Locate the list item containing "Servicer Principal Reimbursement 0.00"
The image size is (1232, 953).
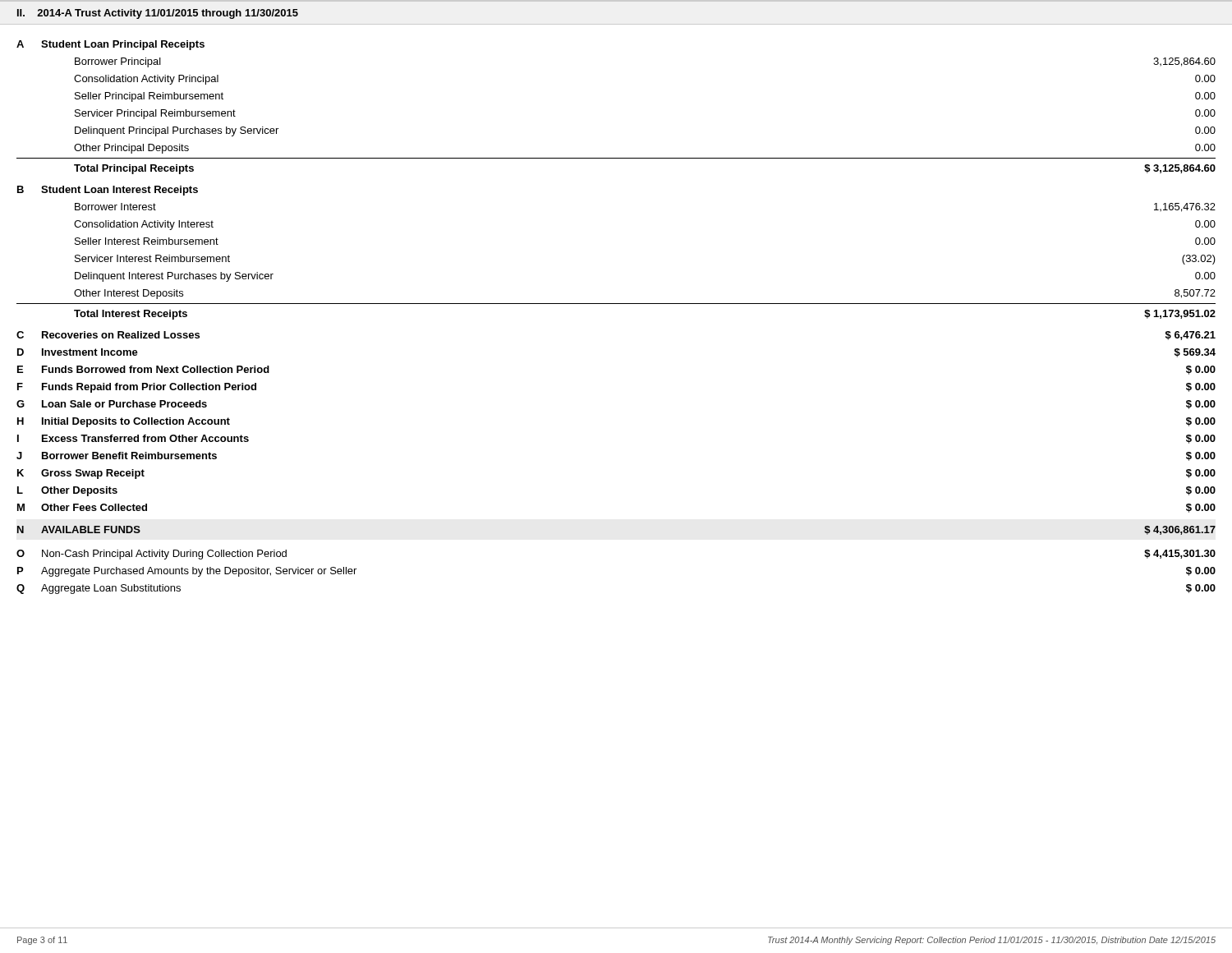click(x=156, y=114)
